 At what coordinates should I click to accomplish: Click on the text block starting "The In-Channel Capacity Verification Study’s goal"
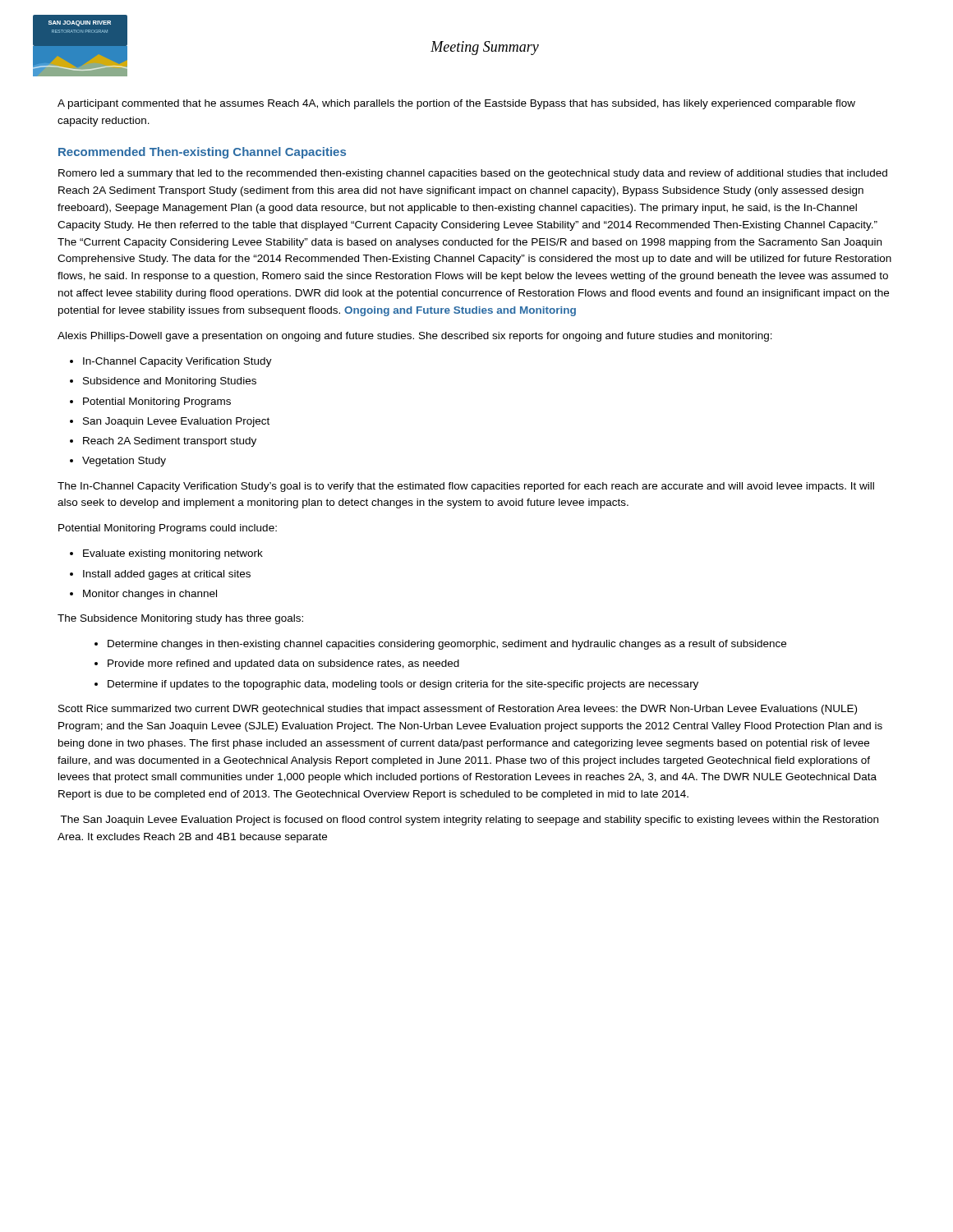pyautogui.click(x=466, y=494)
